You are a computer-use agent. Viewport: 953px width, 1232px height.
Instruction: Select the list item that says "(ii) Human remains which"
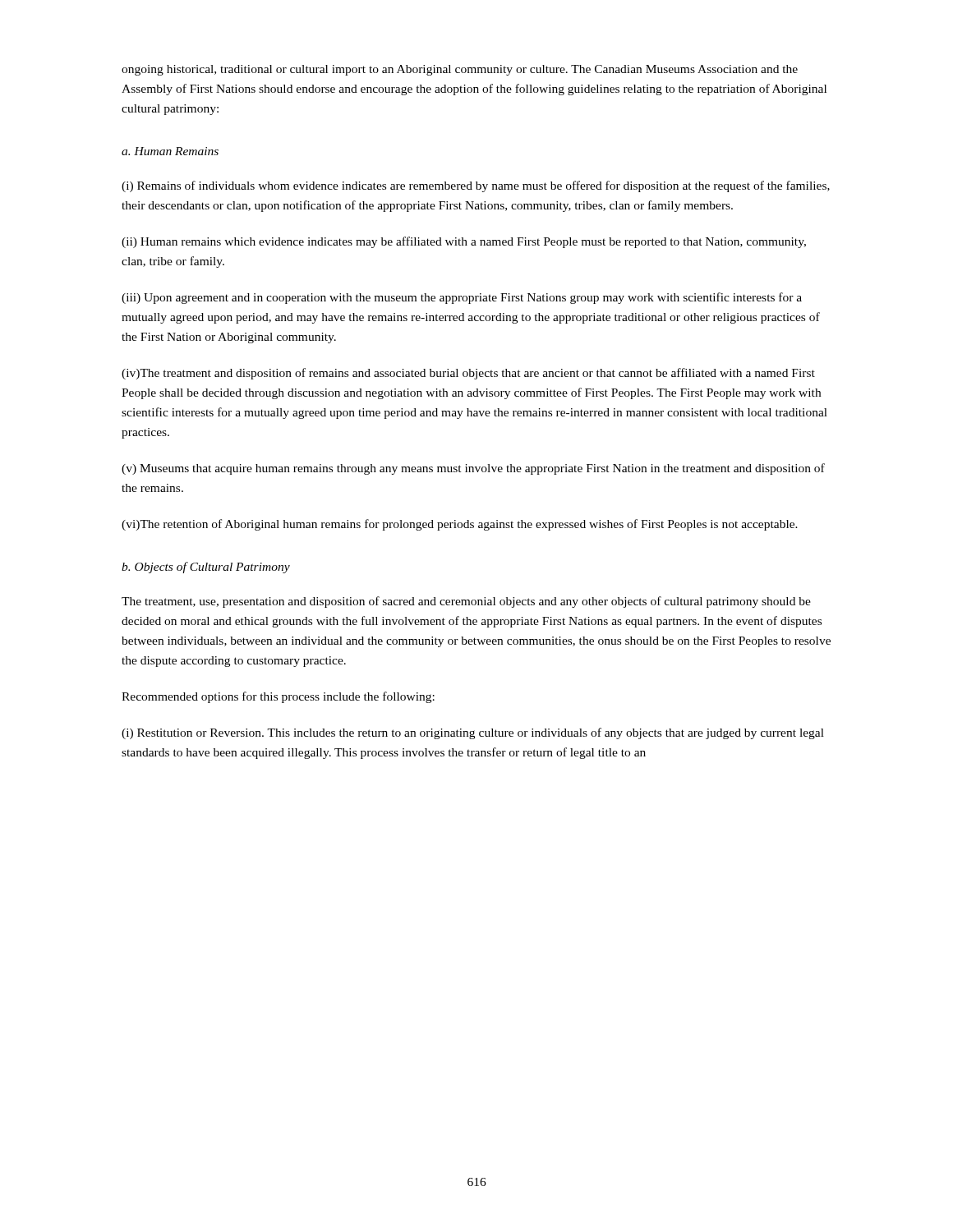[464, 251]
